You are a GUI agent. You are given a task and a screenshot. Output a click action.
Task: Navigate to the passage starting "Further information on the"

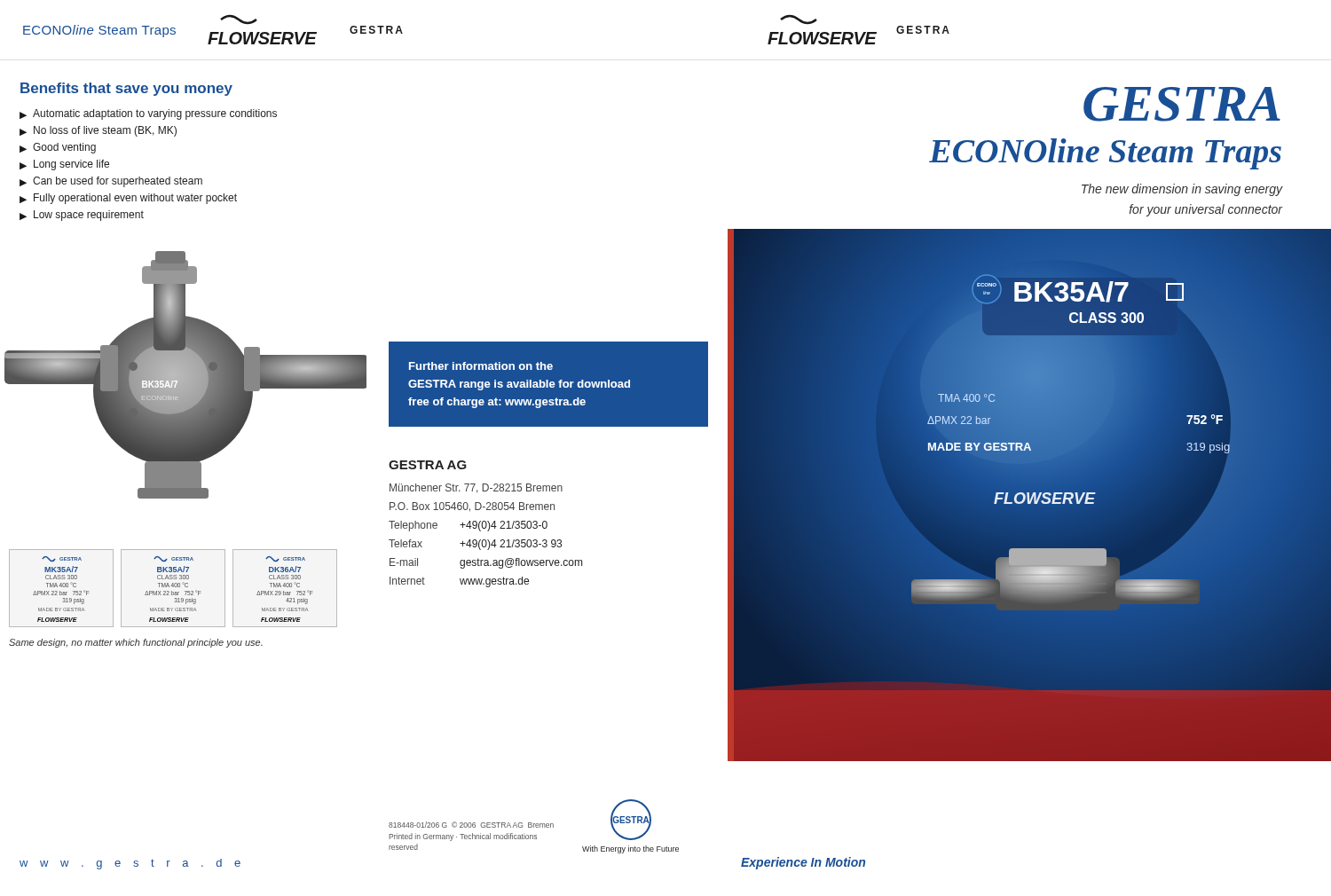coord(519,384)
